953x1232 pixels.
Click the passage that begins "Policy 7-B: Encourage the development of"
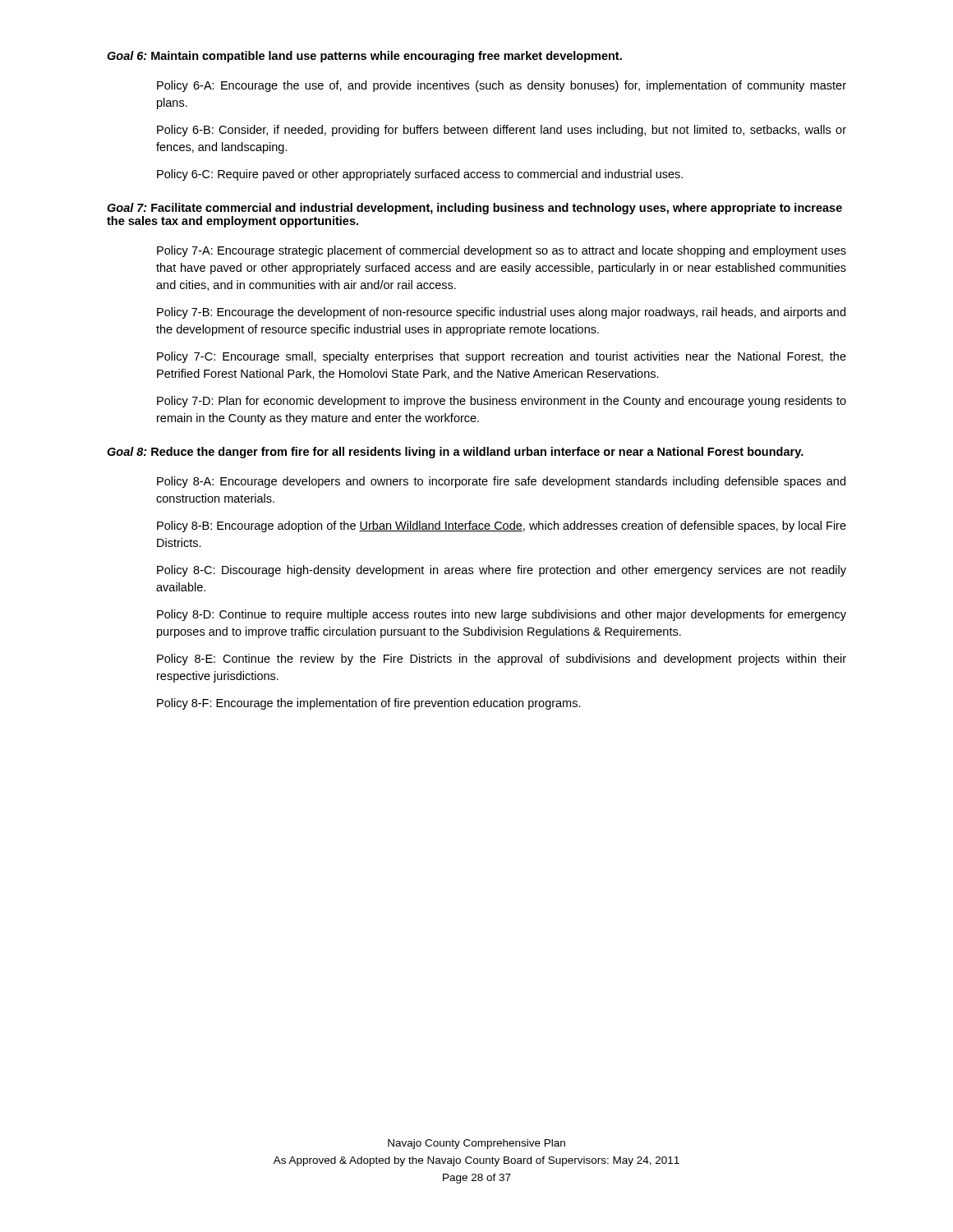click(x=501, y=321)
